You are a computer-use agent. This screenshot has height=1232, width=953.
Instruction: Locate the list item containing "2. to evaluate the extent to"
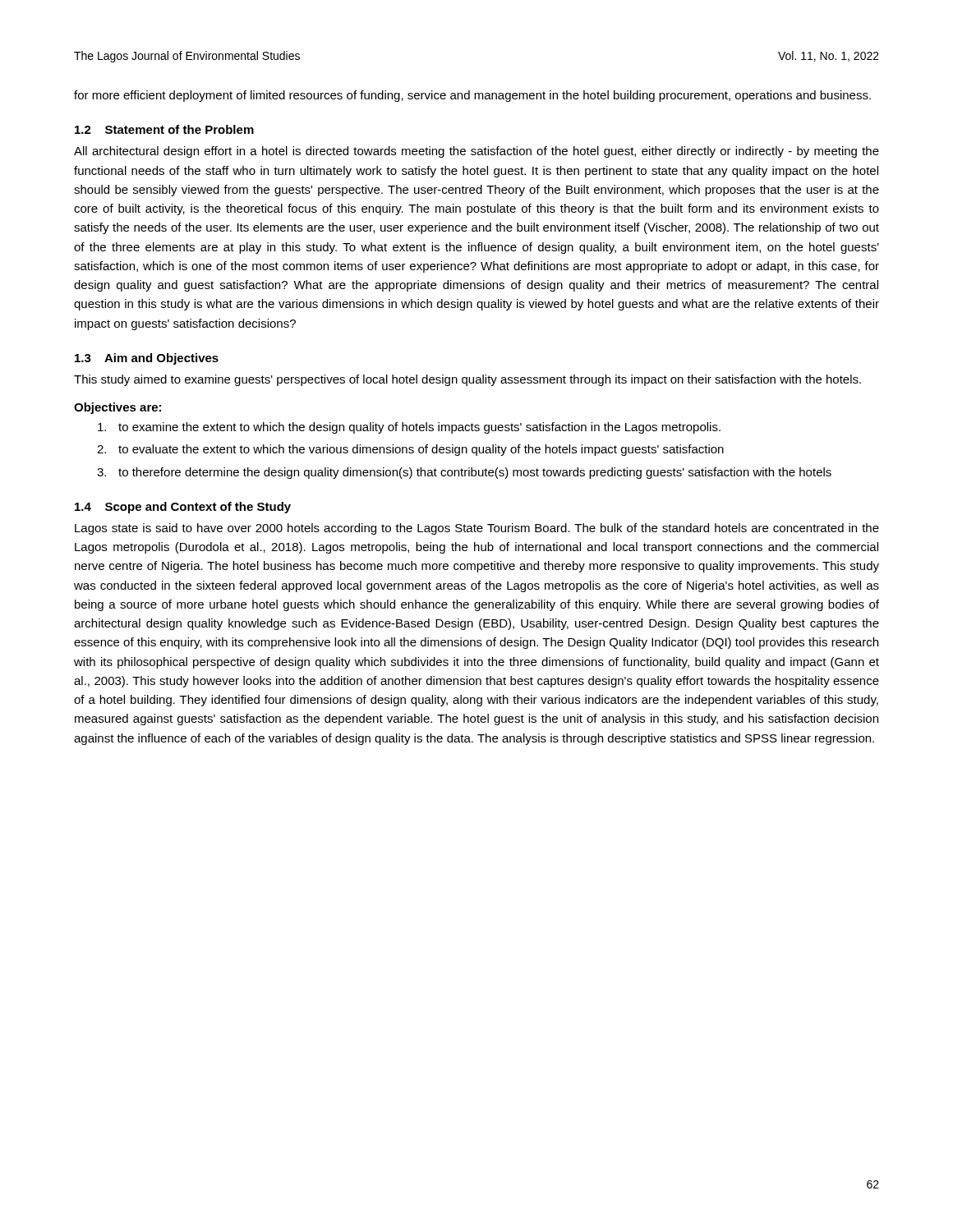411,449
